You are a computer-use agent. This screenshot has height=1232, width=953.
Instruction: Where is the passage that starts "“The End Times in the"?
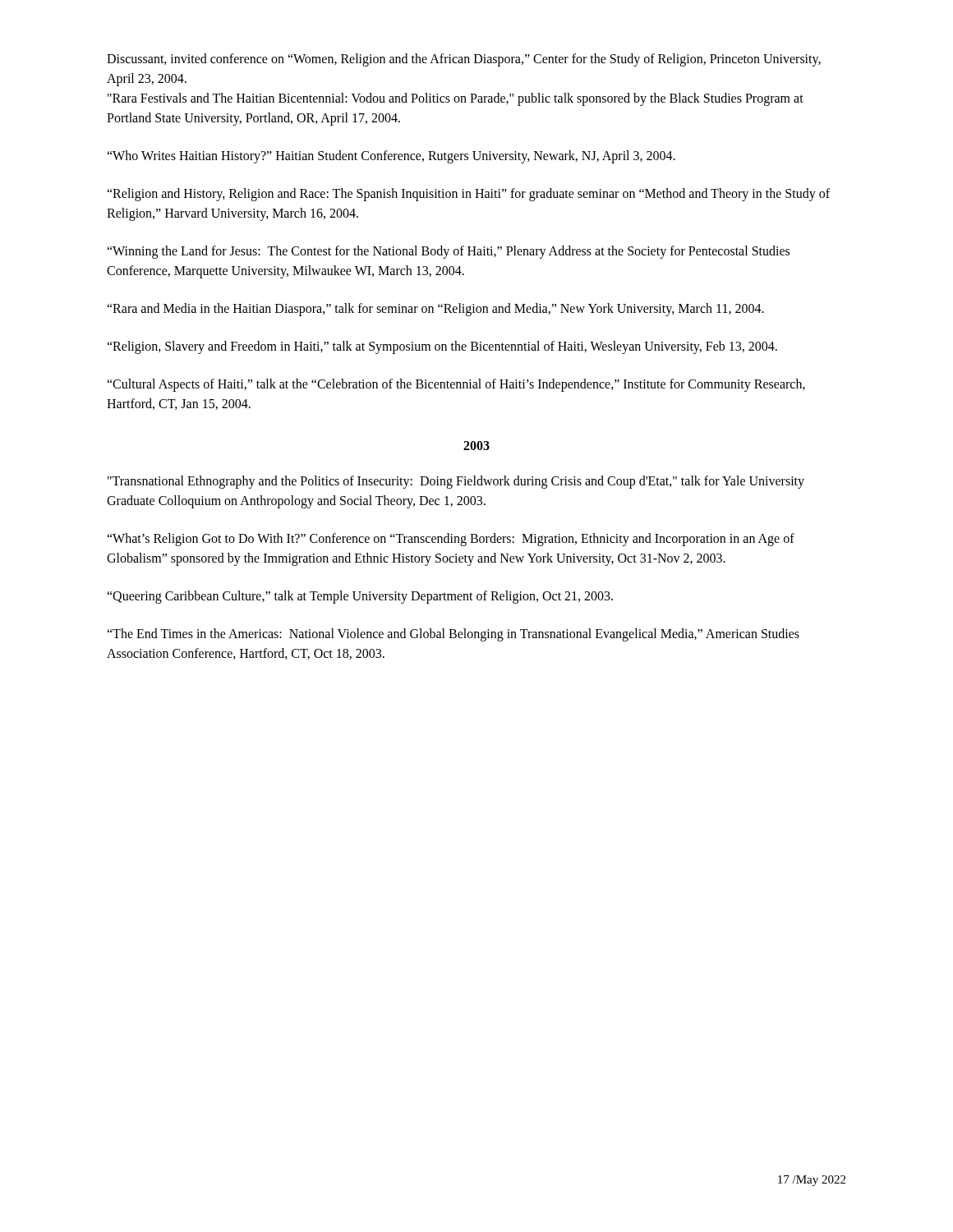(453, 644)
